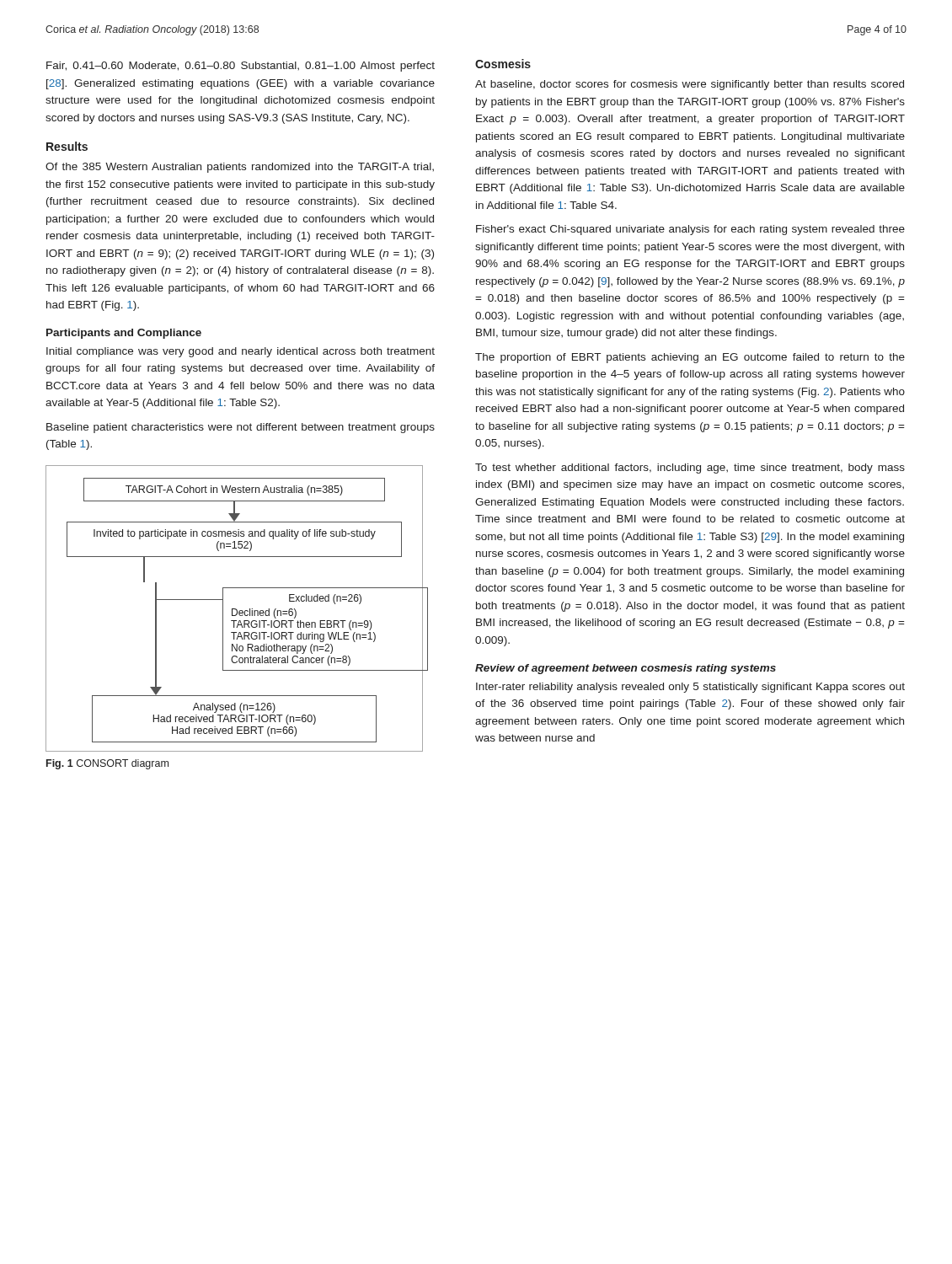This screenshot has height=1264, width=952.
Task: Find the element starting "Fair, 0.41–0.60 Moderate, 0.61–0.80 Substantial, 0.81–1.00 Almost perfect"
Action: [x=240, y=91]
